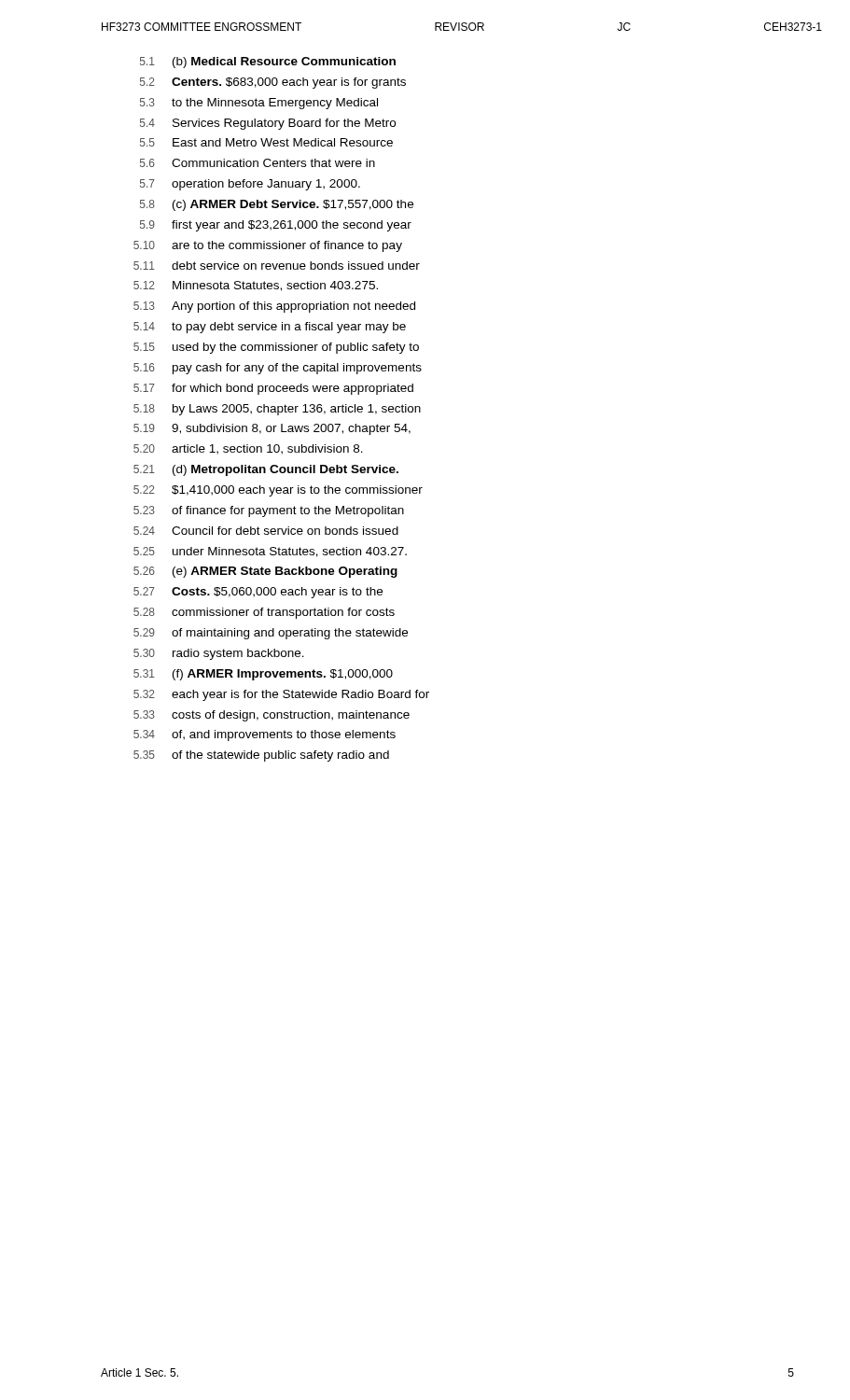The image size is (850, 1400).
Task: Point to the block beginning "5.29 of maintaining and operating"
Action: click(255, 633)
